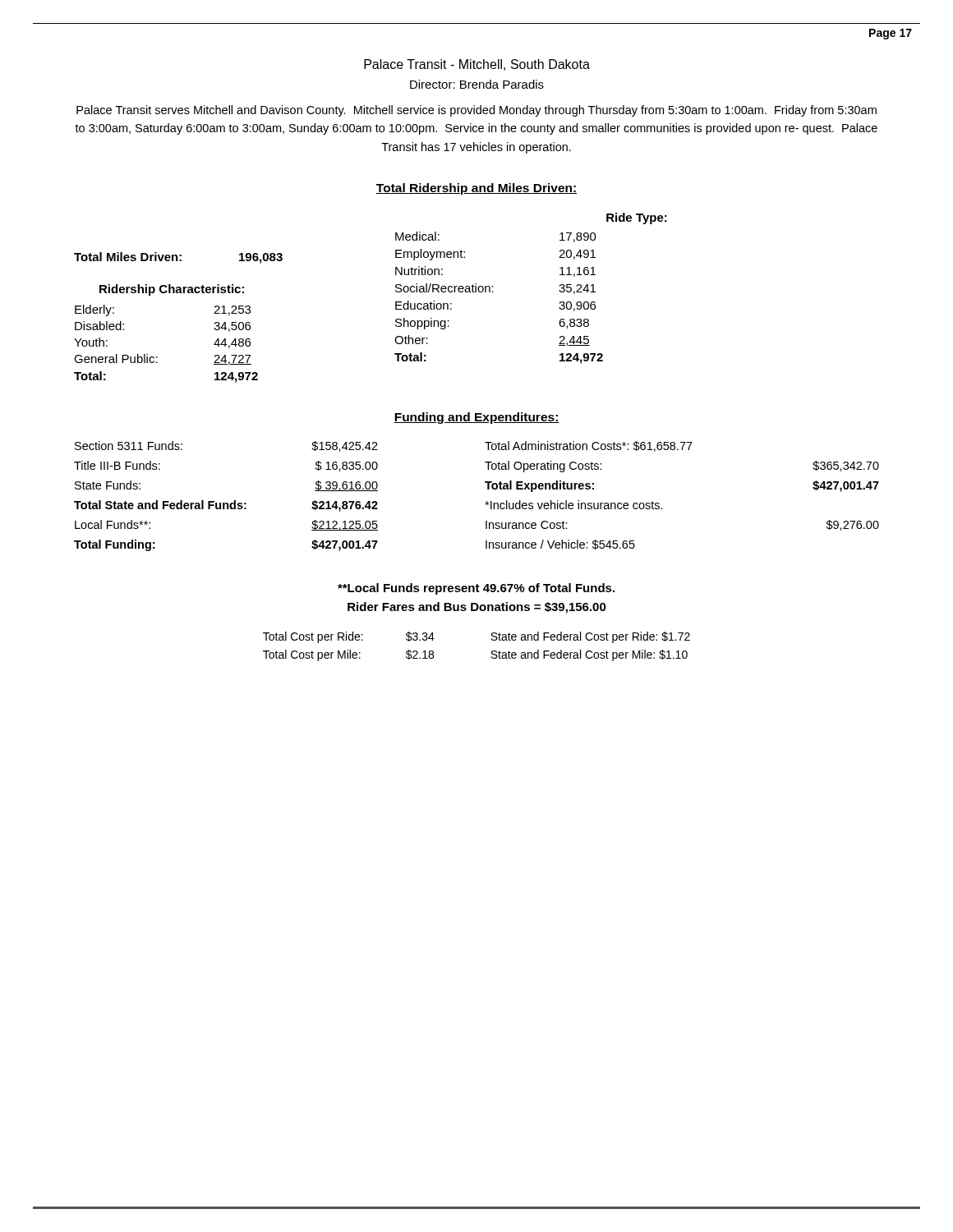Viewport: 953px width, 1232px height.
Task: Locate the title containing "Palace Transit - Mitchell,"
Action: [476, 64]
